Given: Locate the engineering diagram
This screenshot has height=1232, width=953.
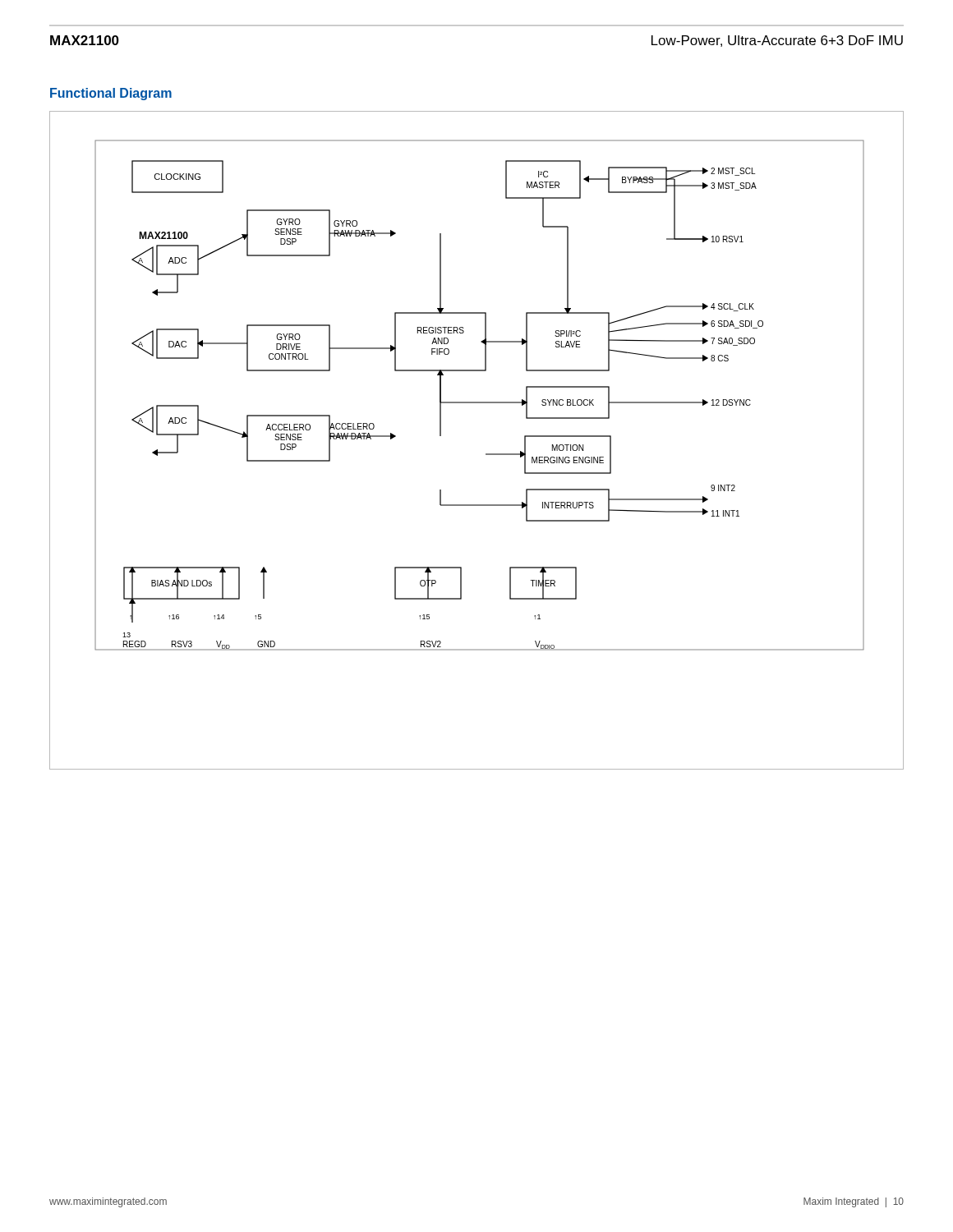Looking at the screenshot, I should [x=476, y=440].
